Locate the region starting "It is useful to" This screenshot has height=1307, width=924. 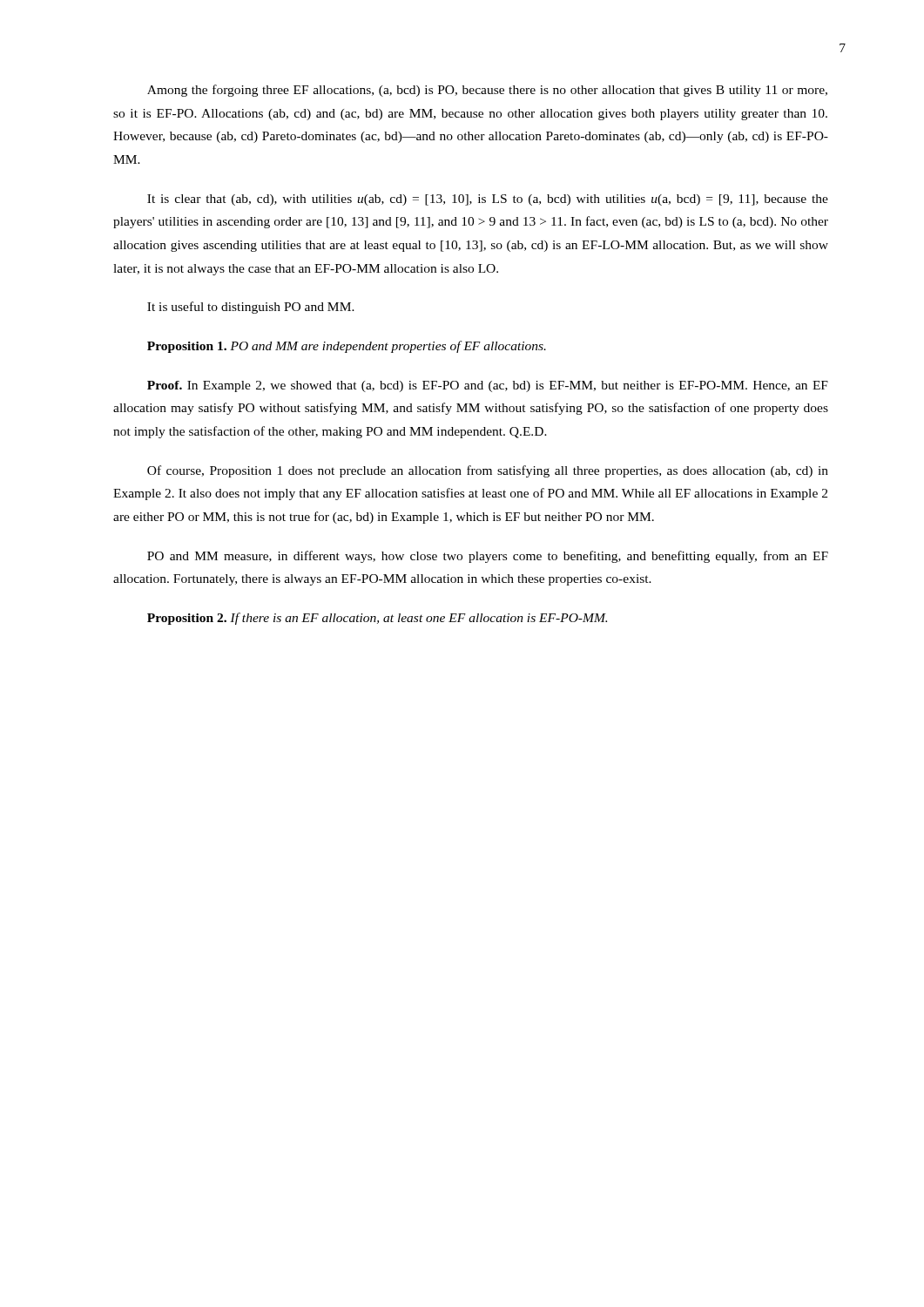click(x=251, y=308)
